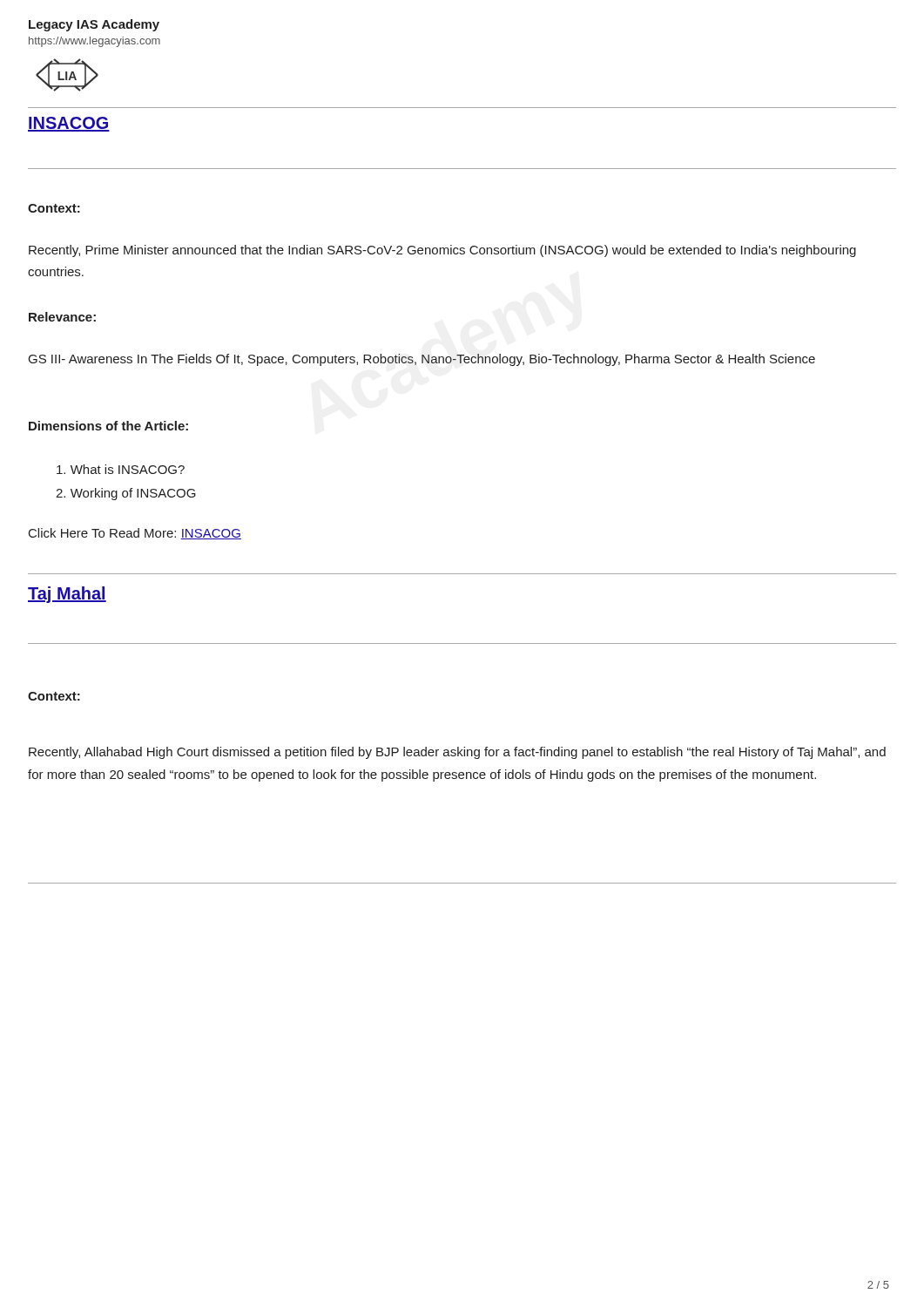Point to the section header beginning "Dimensions of the"
The image size is (924, 1307).
coord(109,426)
